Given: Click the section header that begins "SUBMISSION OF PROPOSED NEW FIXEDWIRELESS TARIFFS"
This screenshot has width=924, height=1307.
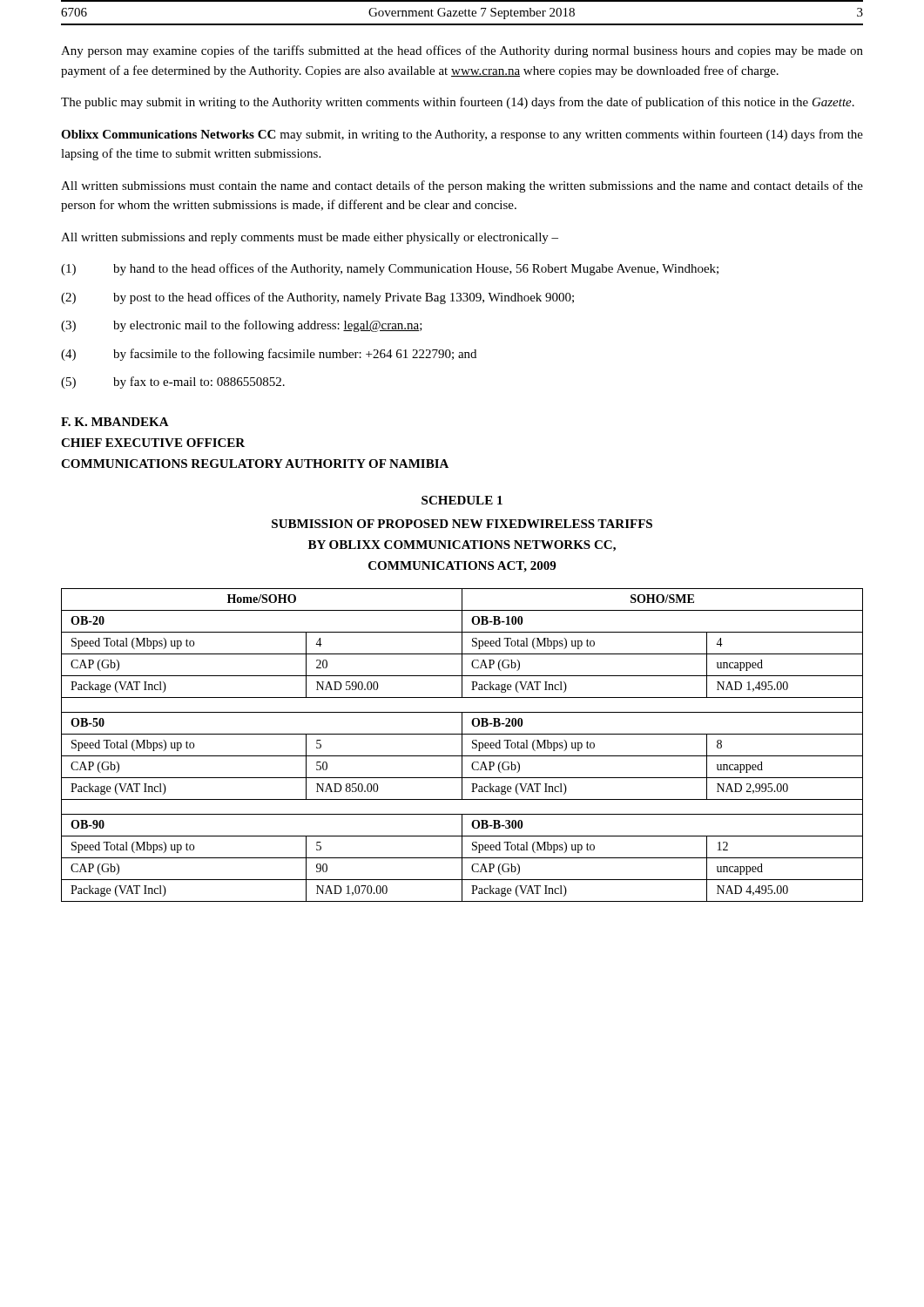Looking at the screenshot, I should click(x=462, y=544).
